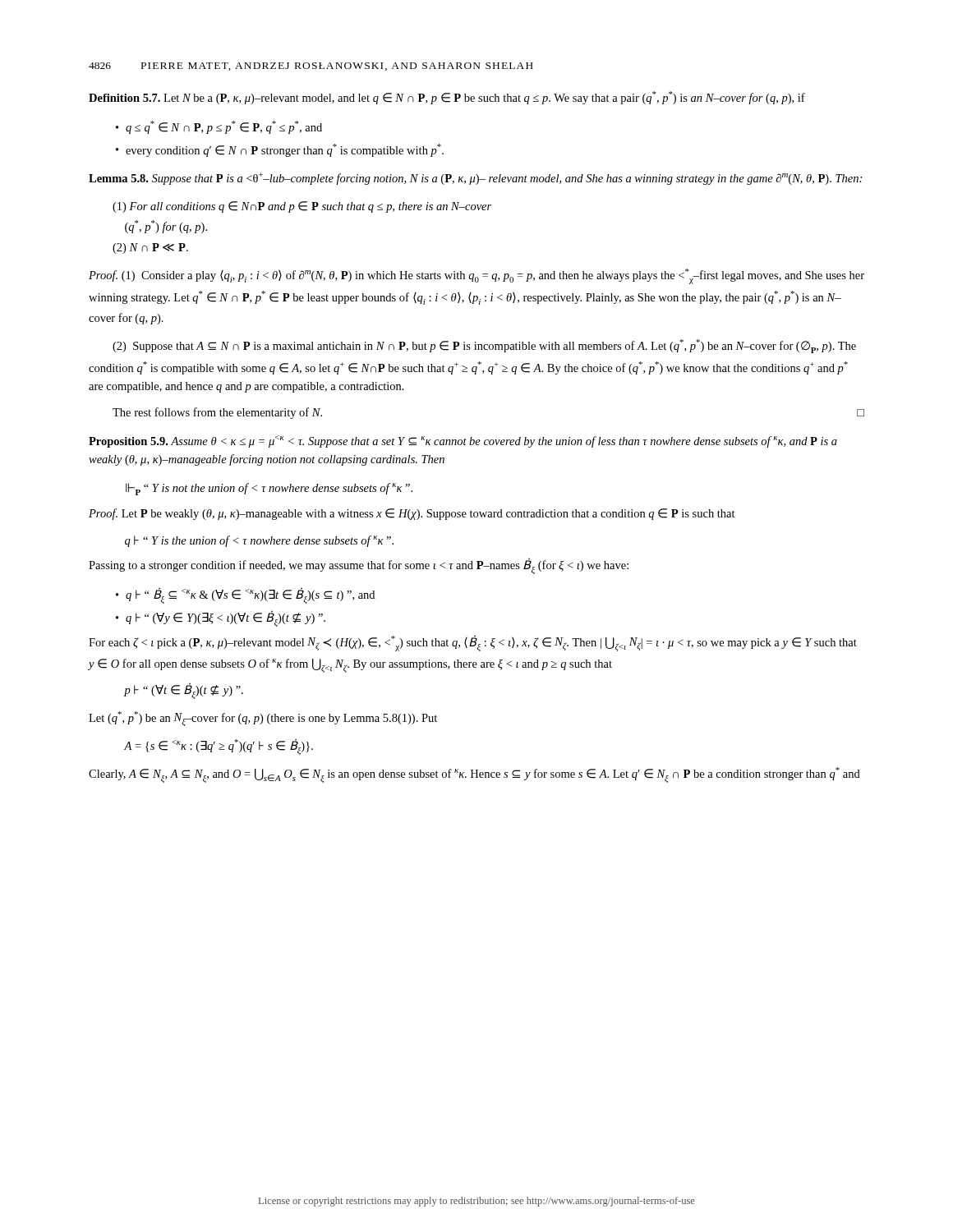Image resolution: width=953 pixels, height=1232 pixels.
Task: Point to the block starting "q ⊦ “"
Action: coord(259,539)
